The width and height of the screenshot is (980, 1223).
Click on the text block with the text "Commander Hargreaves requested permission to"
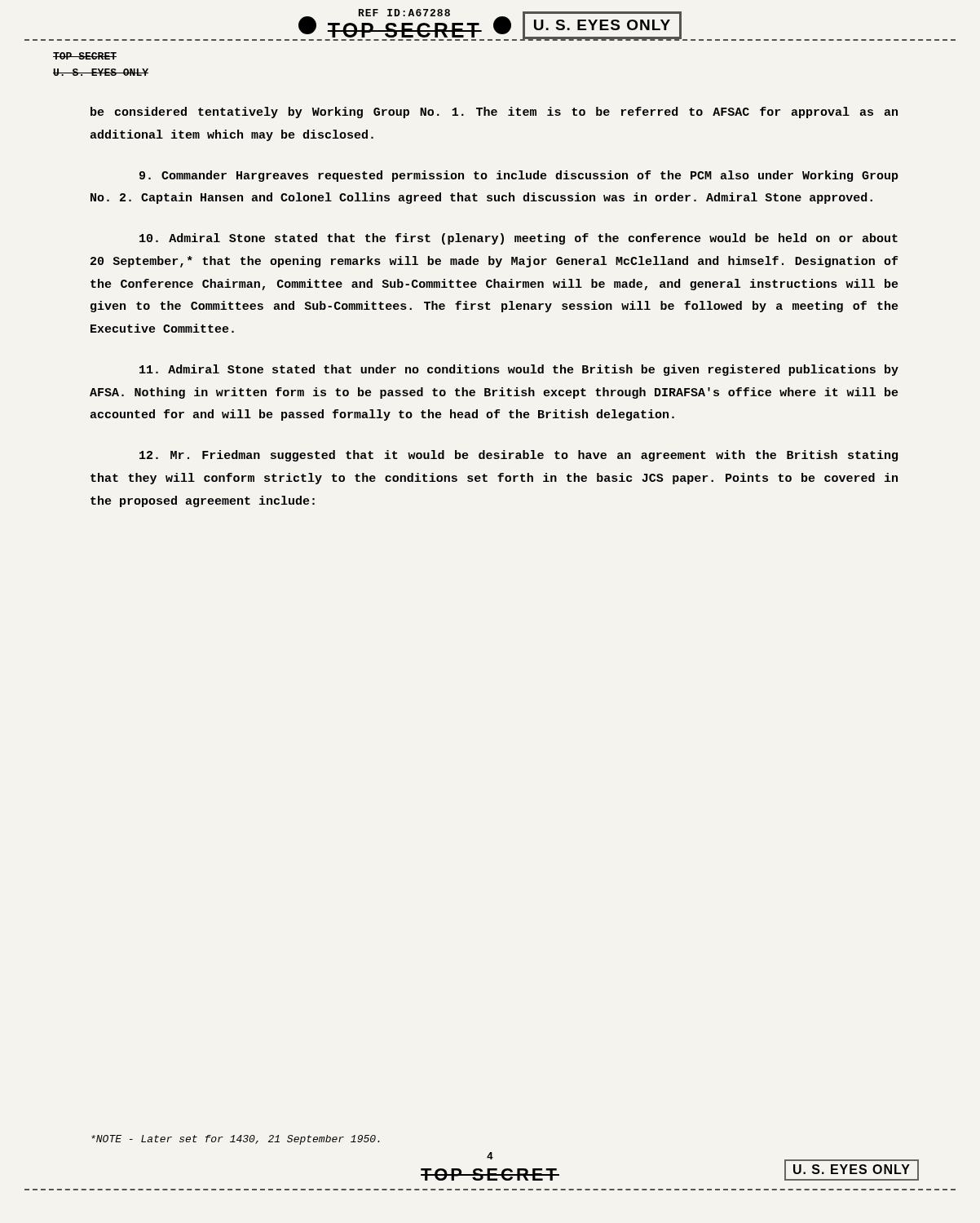(494, 187)
